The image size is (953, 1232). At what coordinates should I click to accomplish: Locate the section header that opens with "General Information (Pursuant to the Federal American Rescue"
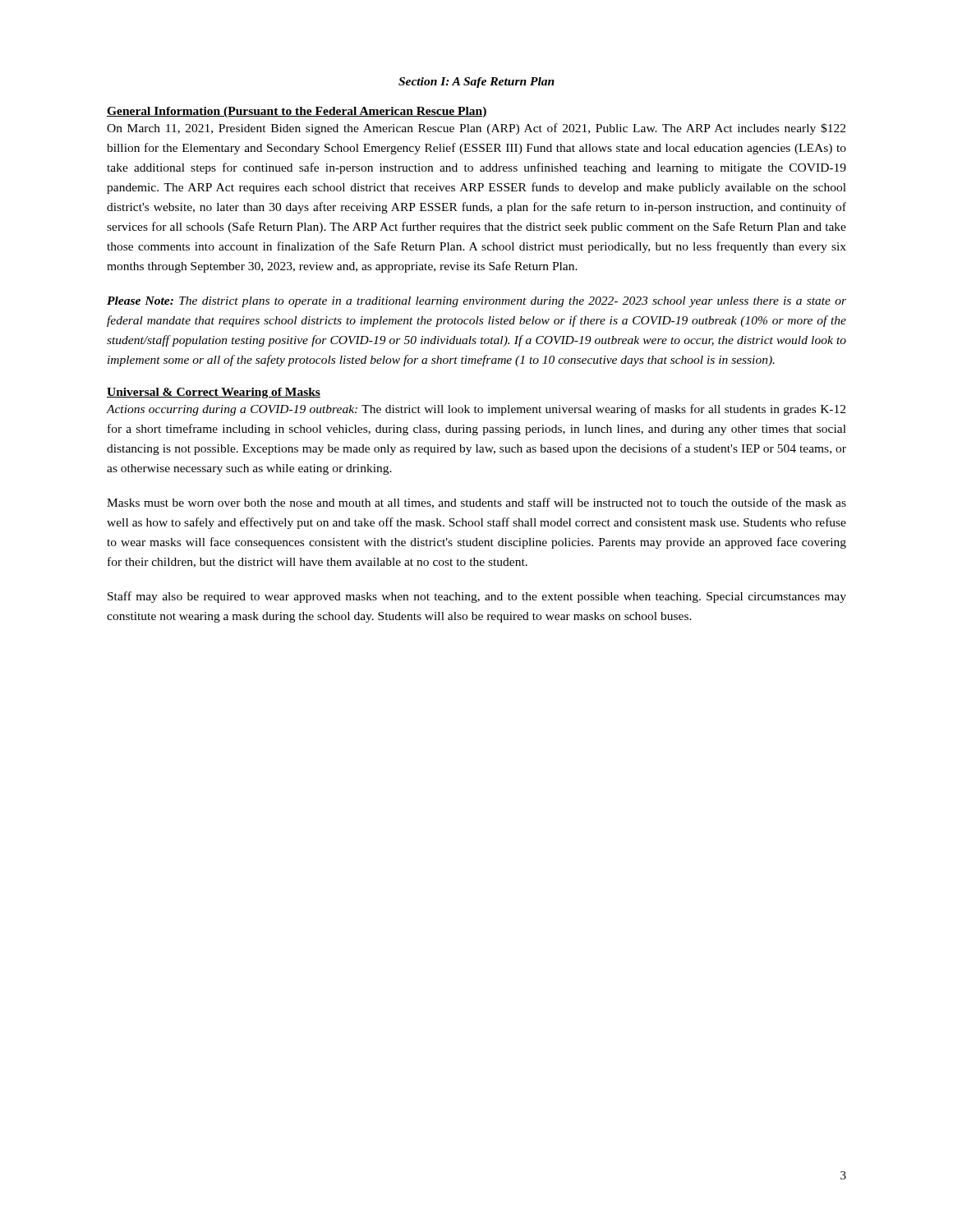tap(297, 110)
